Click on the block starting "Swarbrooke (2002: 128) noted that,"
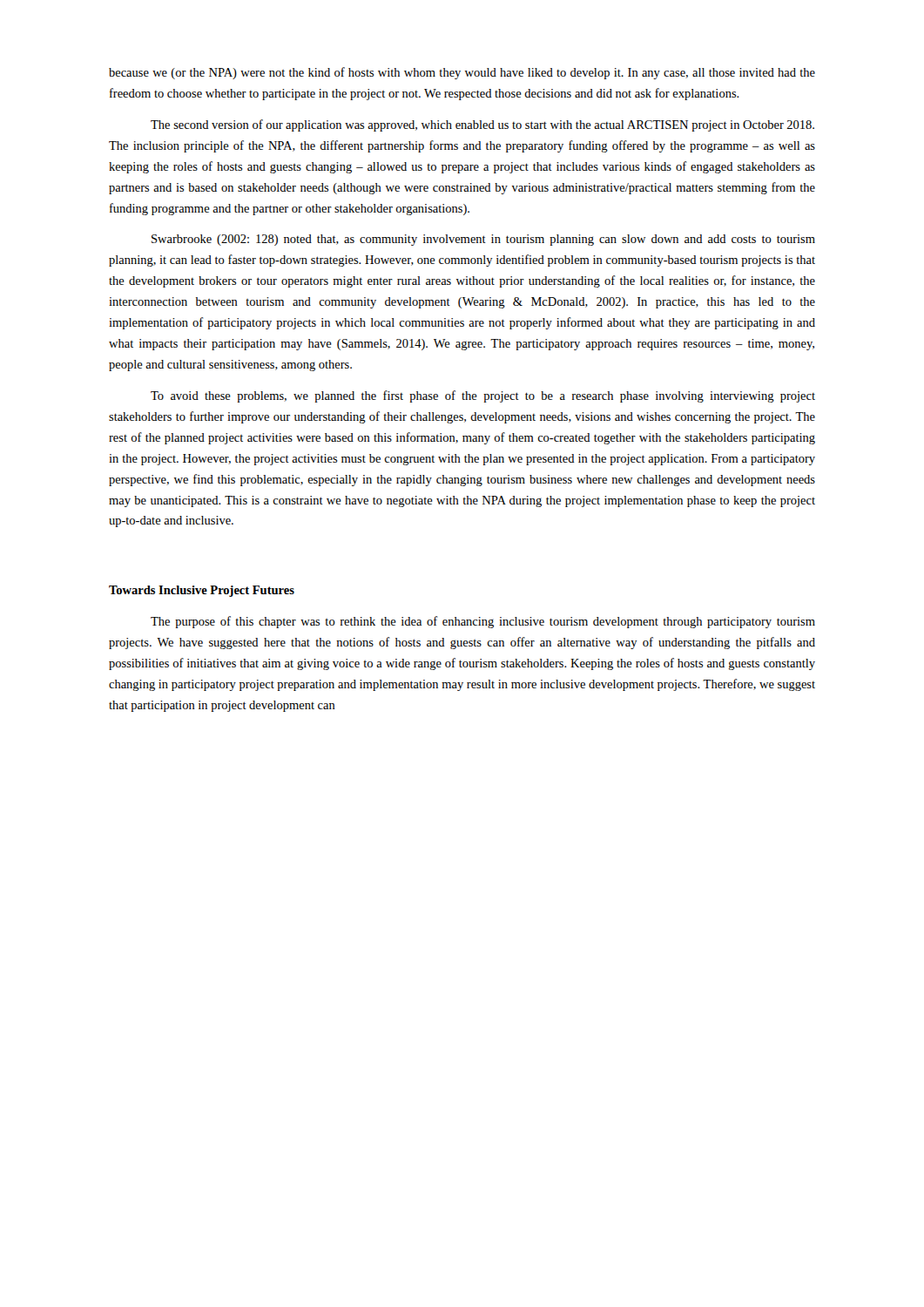The image size is (924, 1307). [462, 303]
